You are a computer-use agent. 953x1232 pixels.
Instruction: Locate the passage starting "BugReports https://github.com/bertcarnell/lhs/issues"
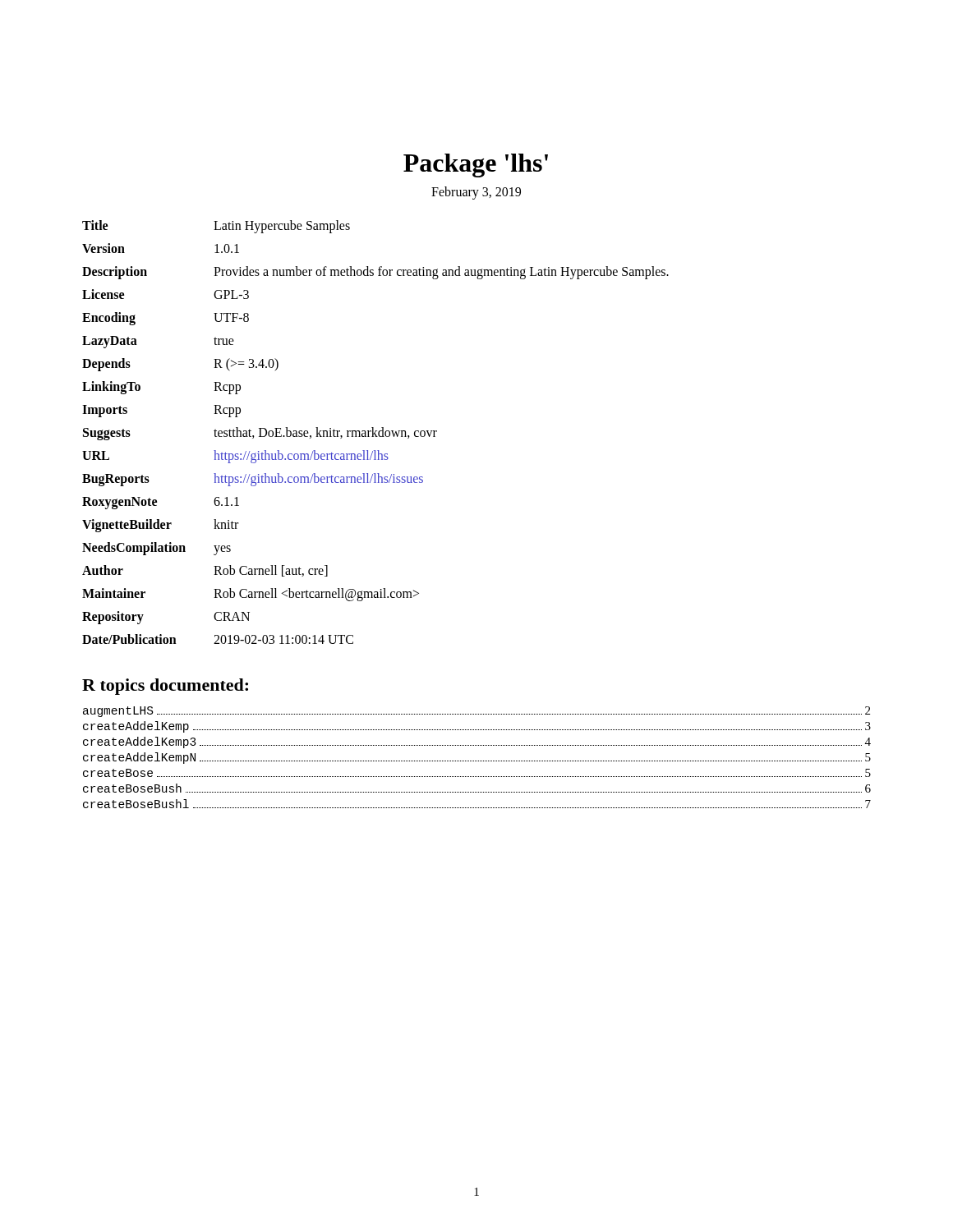253,480
